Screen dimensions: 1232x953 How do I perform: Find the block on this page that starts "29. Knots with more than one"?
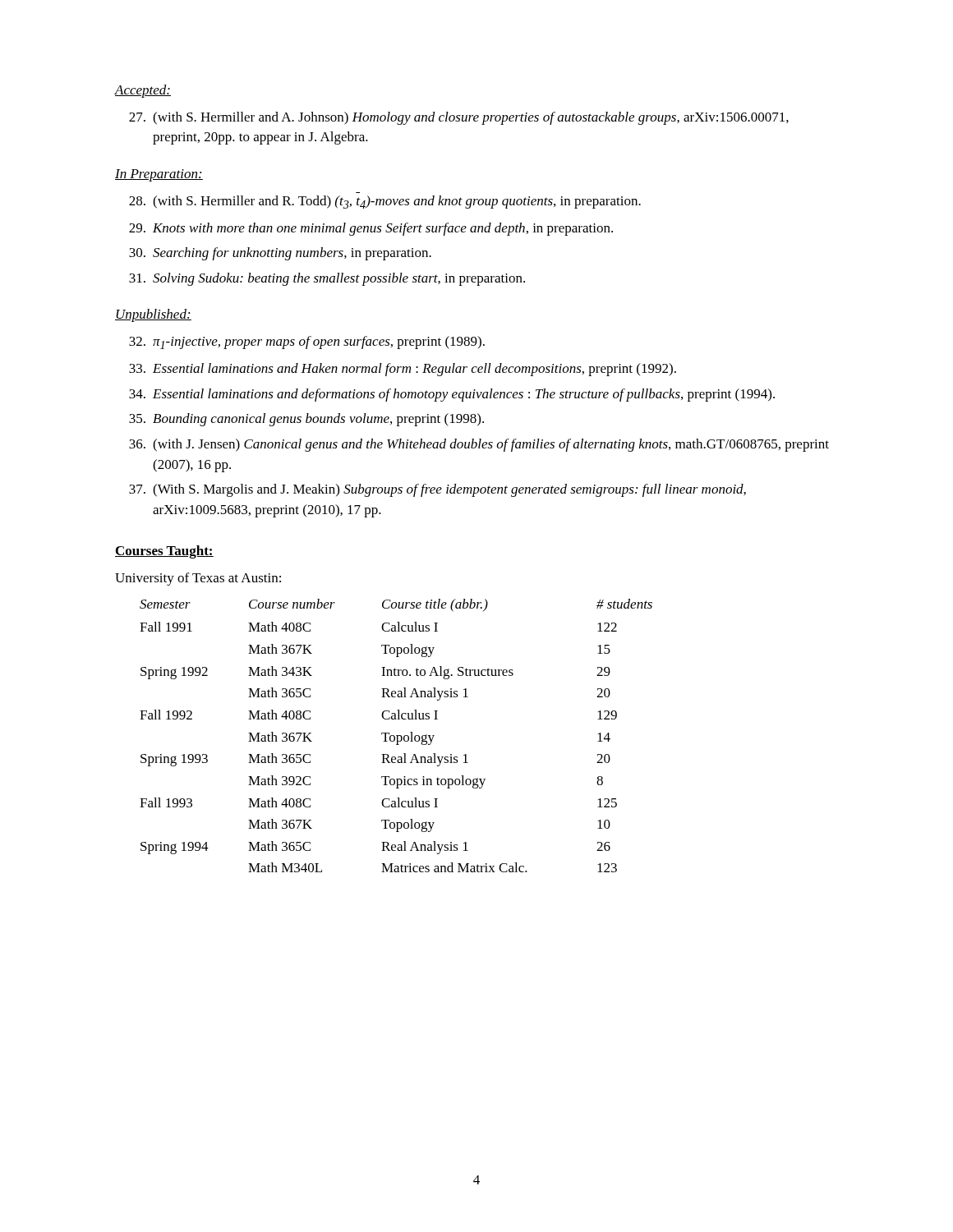pyautogui.click(x=476, y=228)
